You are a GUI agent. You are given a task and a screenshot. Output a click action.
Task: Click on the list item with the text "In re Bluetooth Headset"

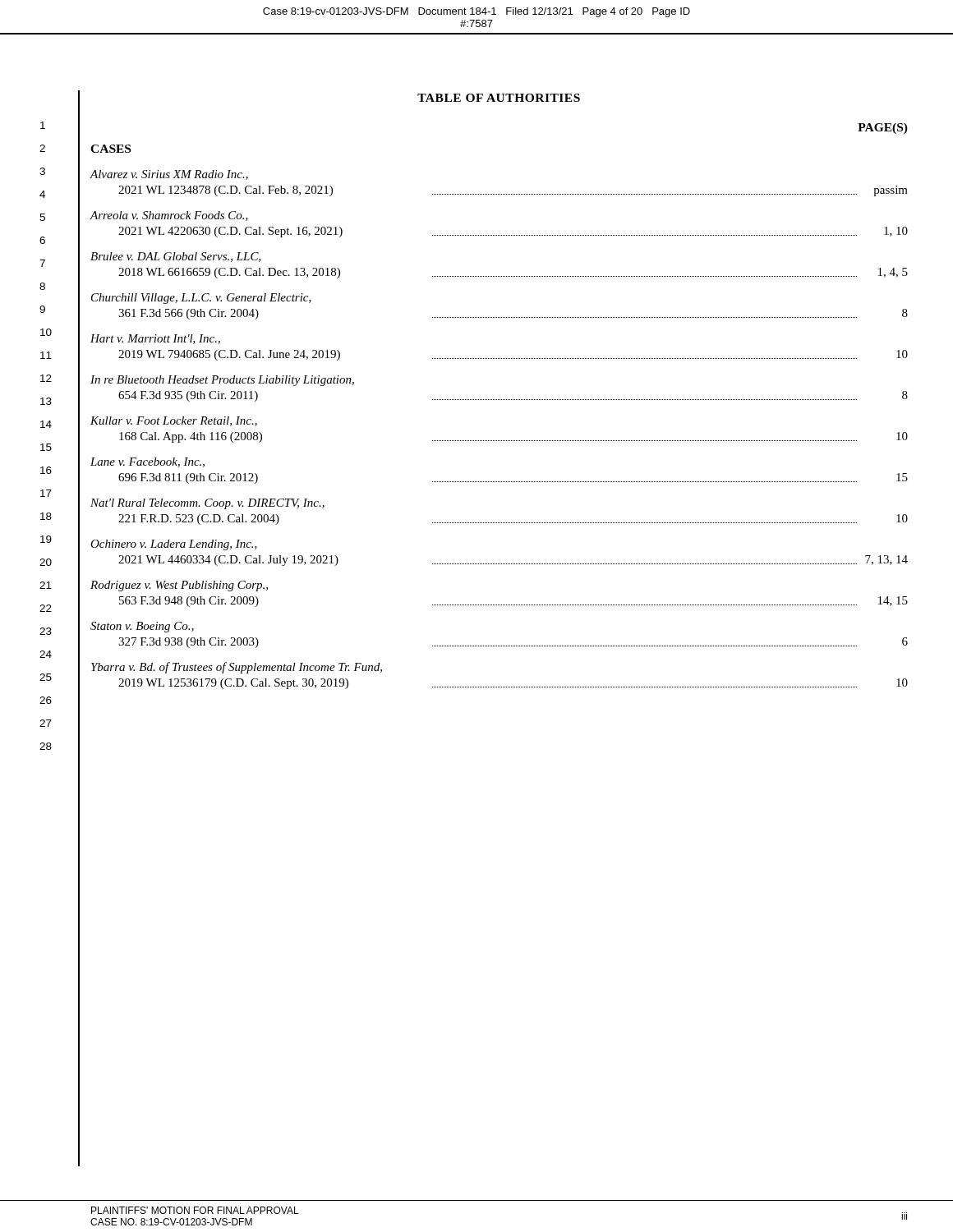point(499,388)
